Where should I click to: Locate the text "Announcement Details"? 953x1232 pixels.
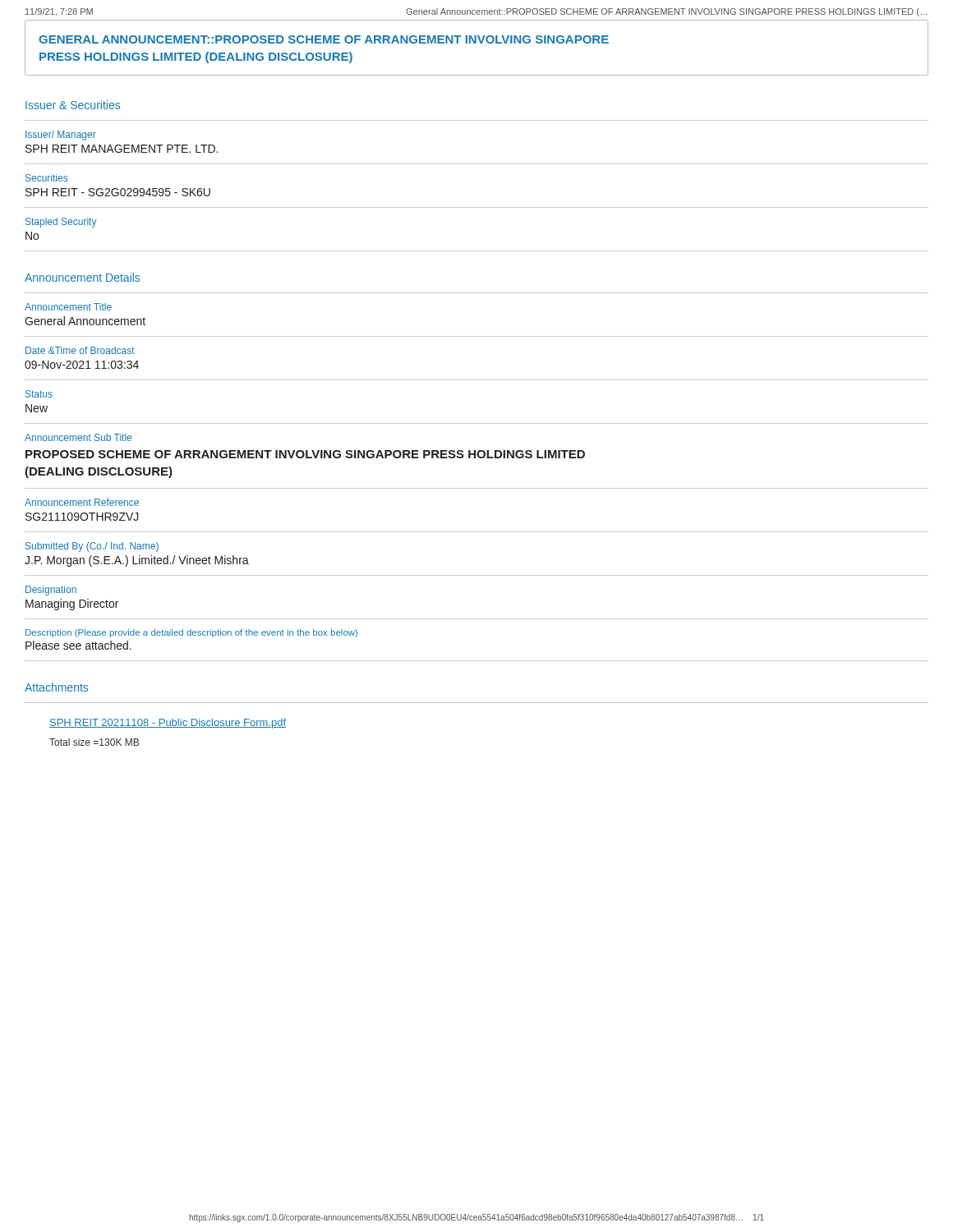(83, 278)
